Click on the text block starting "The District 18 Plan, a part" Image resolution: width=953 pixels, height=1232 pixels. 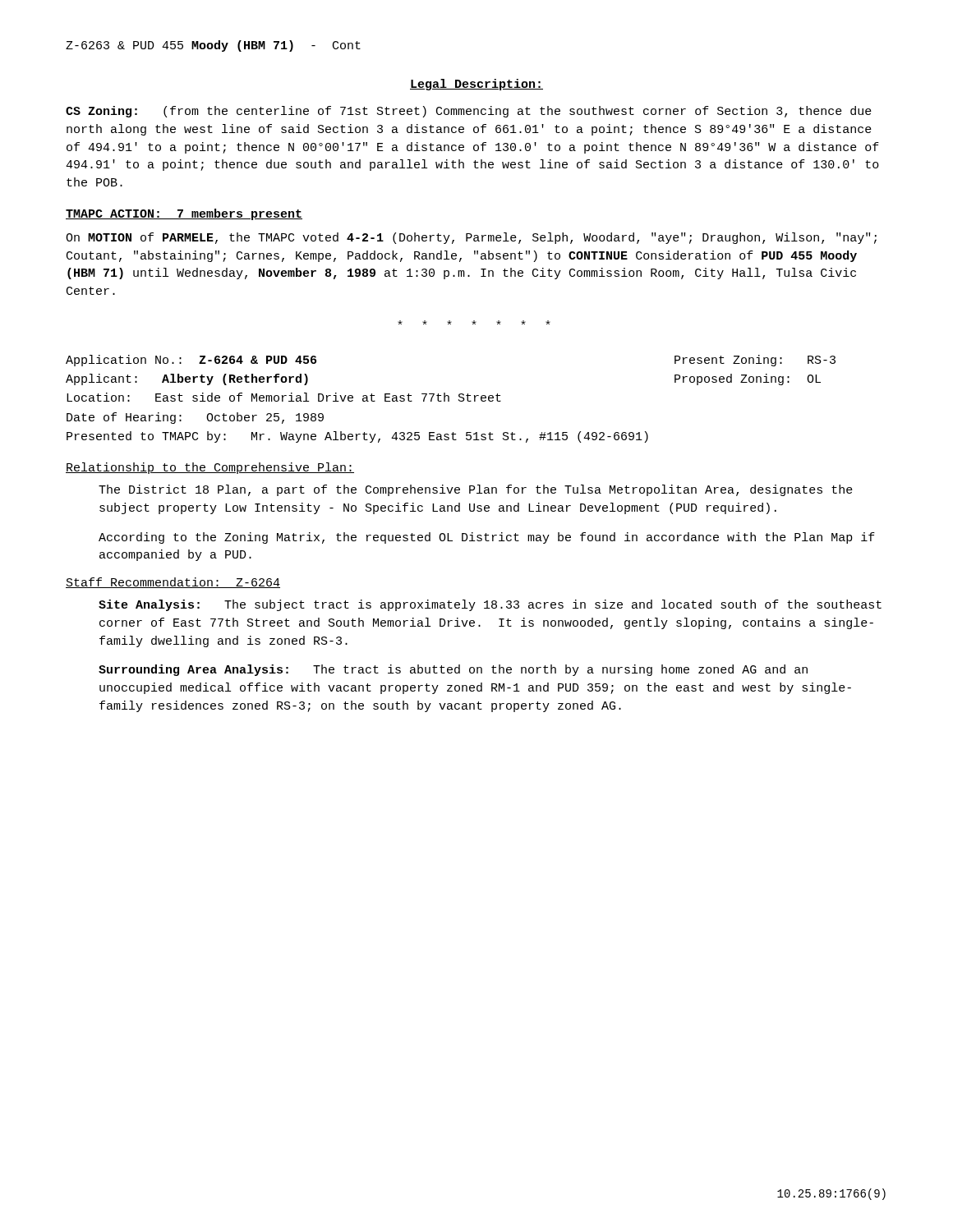[476, 500]
